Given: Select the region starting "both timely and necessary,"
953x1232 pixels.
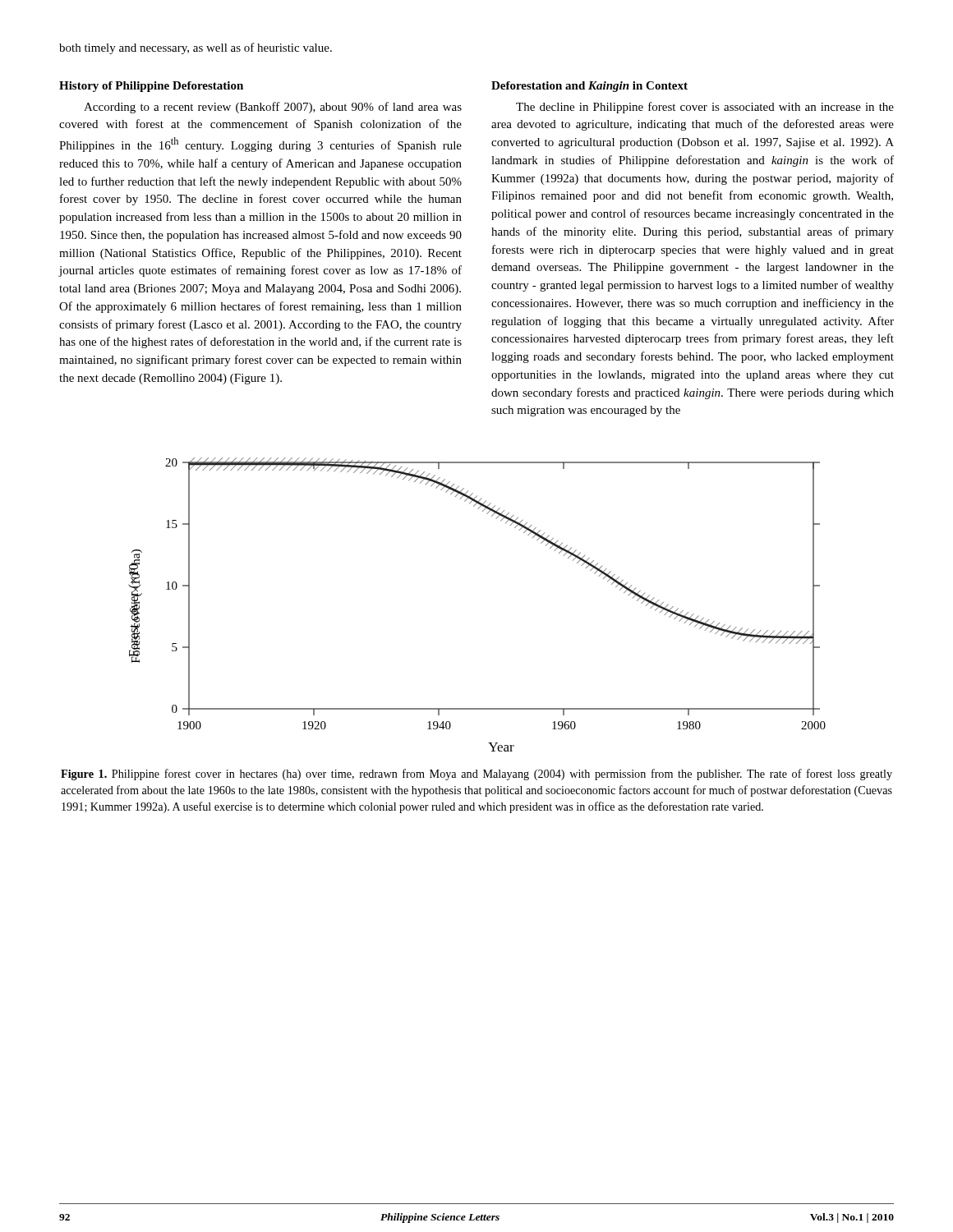Looking at the screenshot, I should click(x=196, y=48).
